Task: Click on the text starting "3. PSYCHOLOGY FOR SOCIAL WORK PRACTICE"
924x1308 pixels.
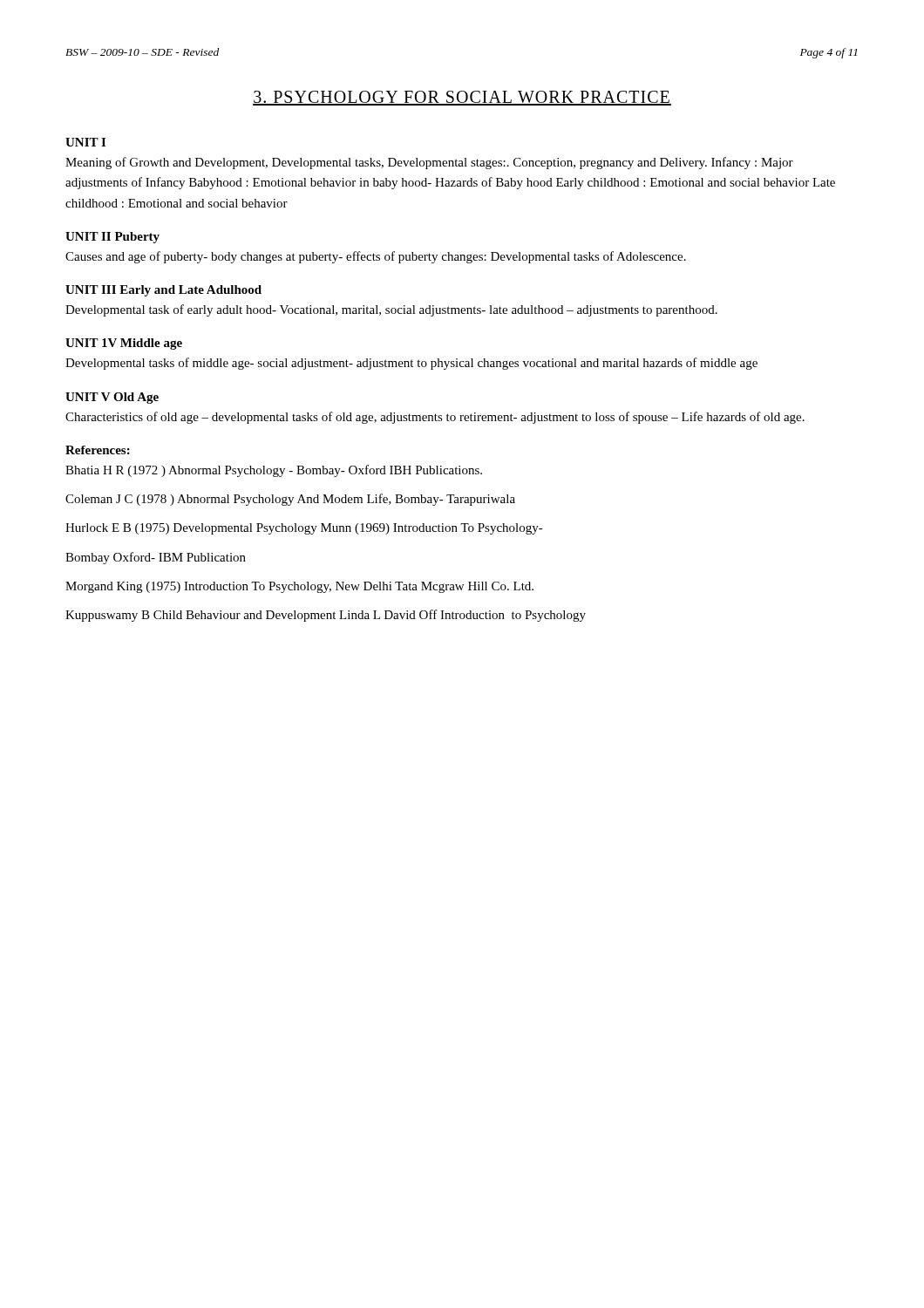Action: click(x=462, y=97)
